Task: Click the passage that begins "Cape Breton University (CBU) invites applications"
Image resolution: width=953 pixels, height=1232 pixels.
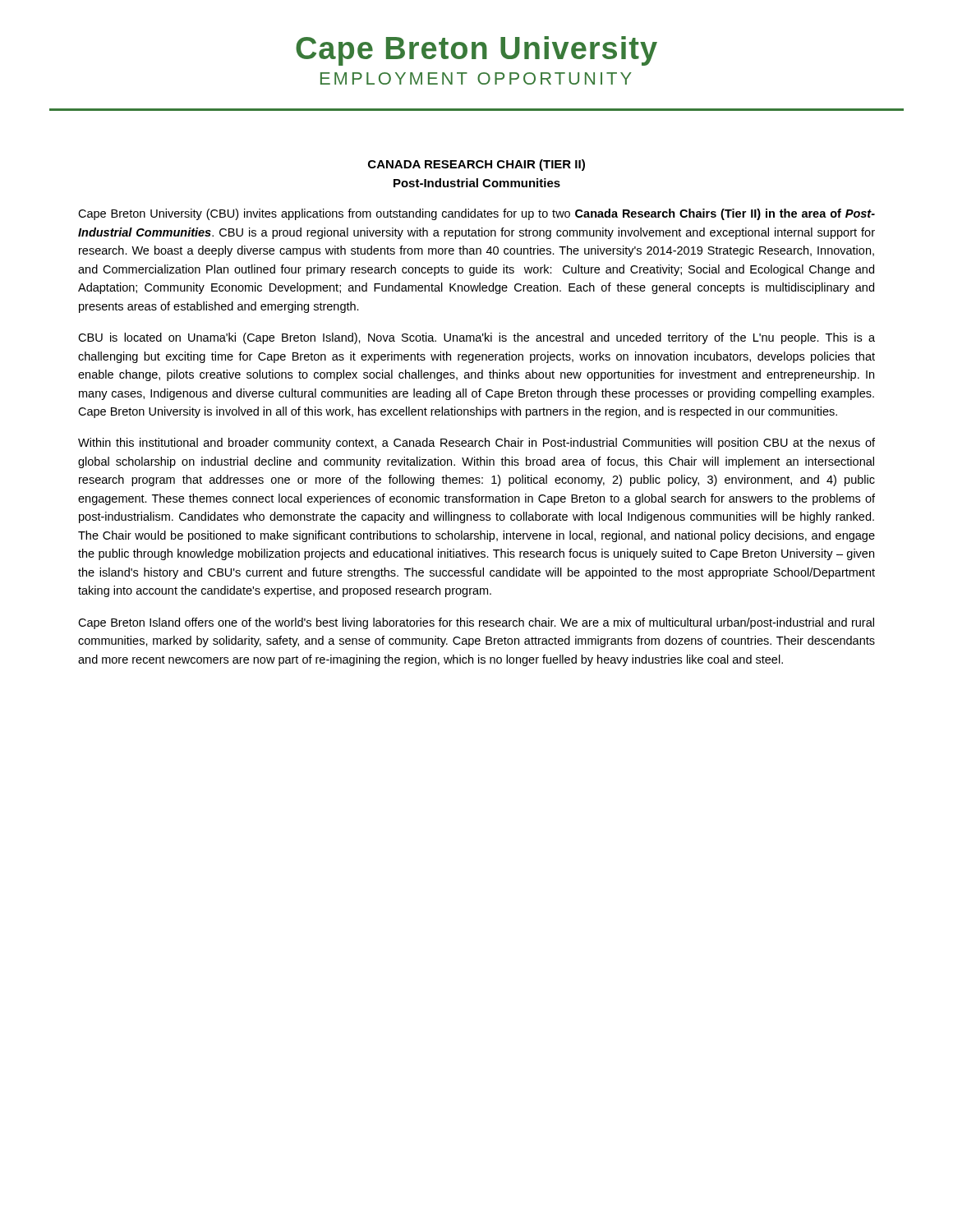Action: tap(476, 260)
